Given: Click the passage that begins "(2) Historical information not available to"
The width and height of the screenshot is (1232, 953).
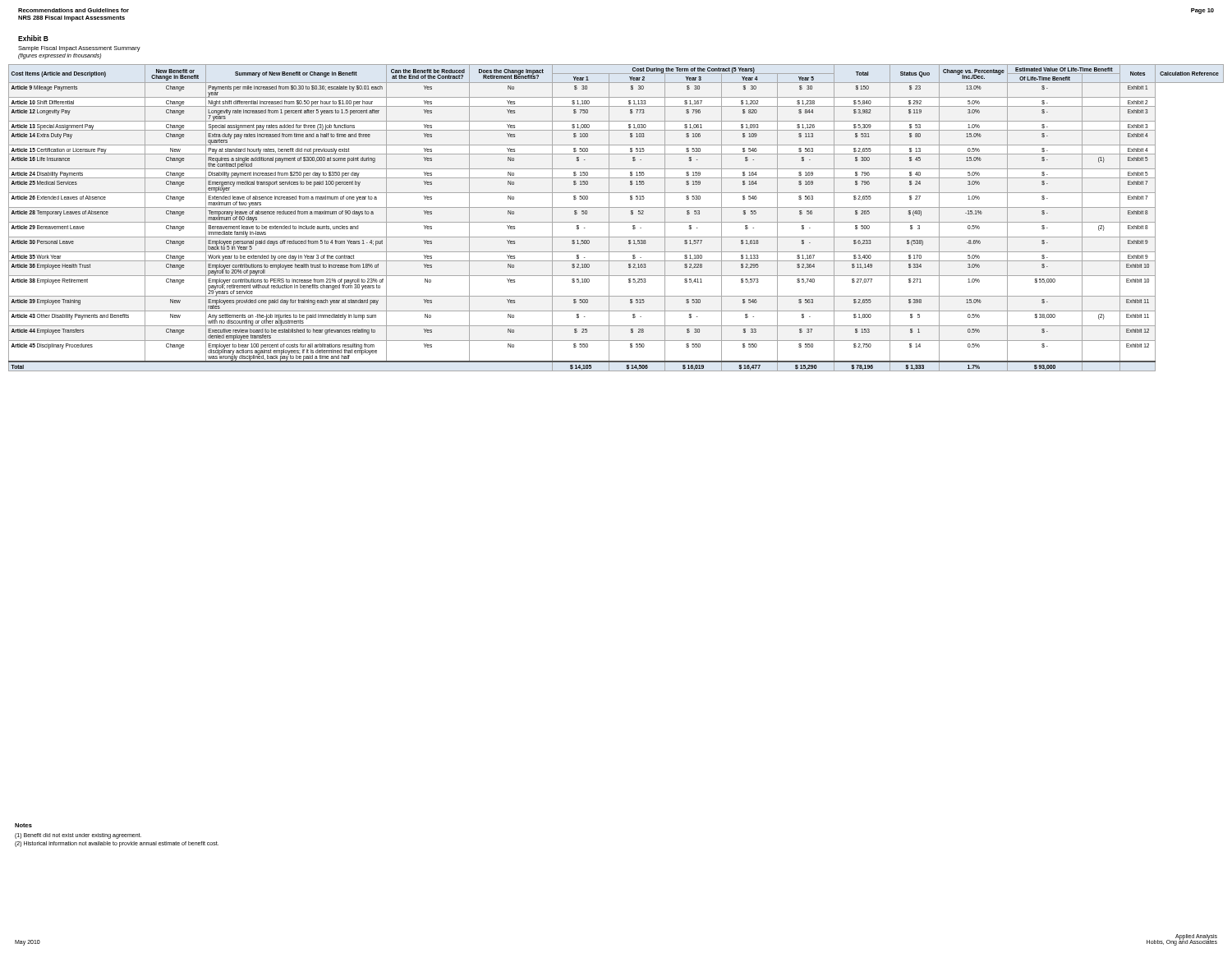Looking at the screenshot, I should pos(117,843).
